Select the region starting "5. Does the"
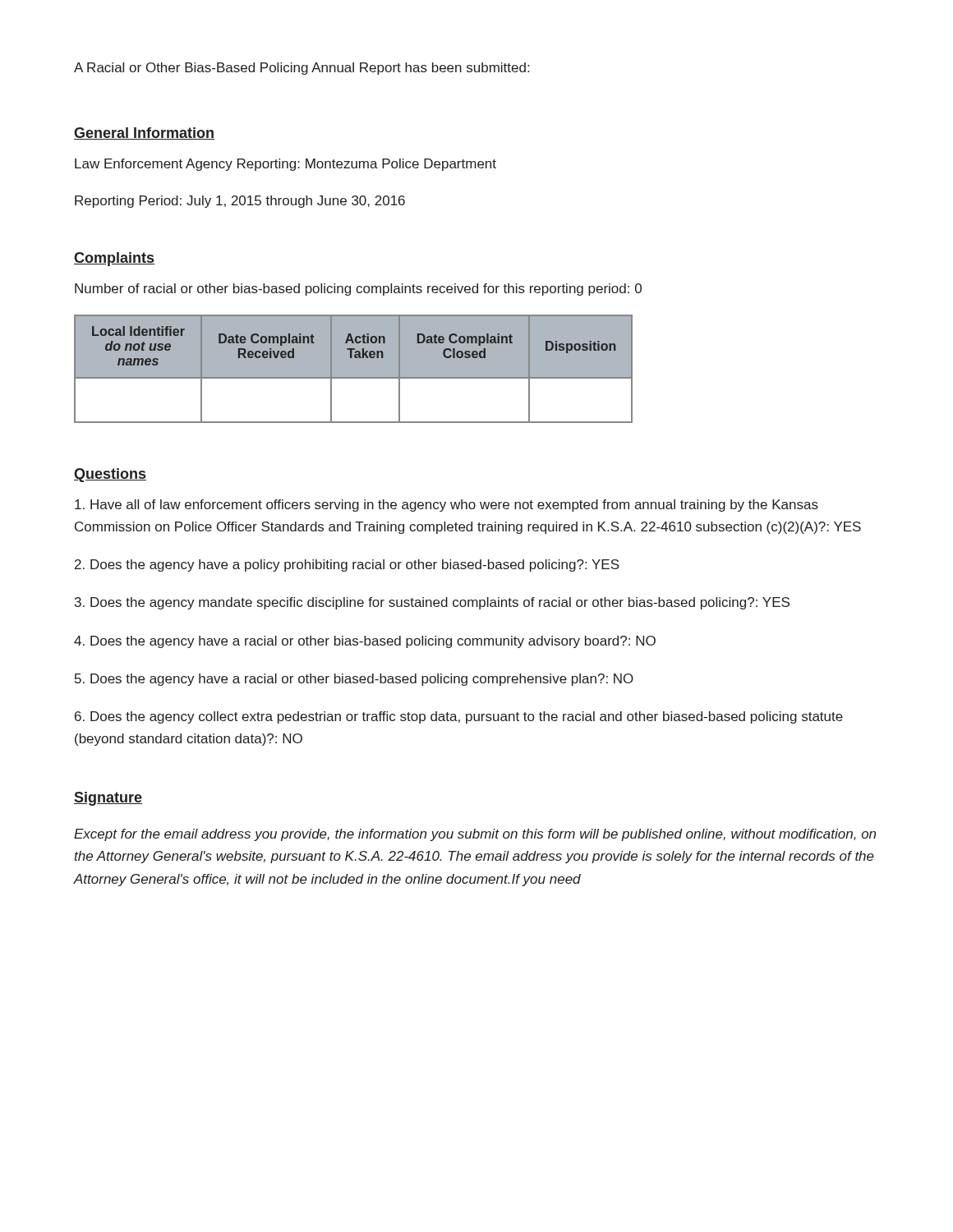The image size is (953, 1232). [354, 679]
